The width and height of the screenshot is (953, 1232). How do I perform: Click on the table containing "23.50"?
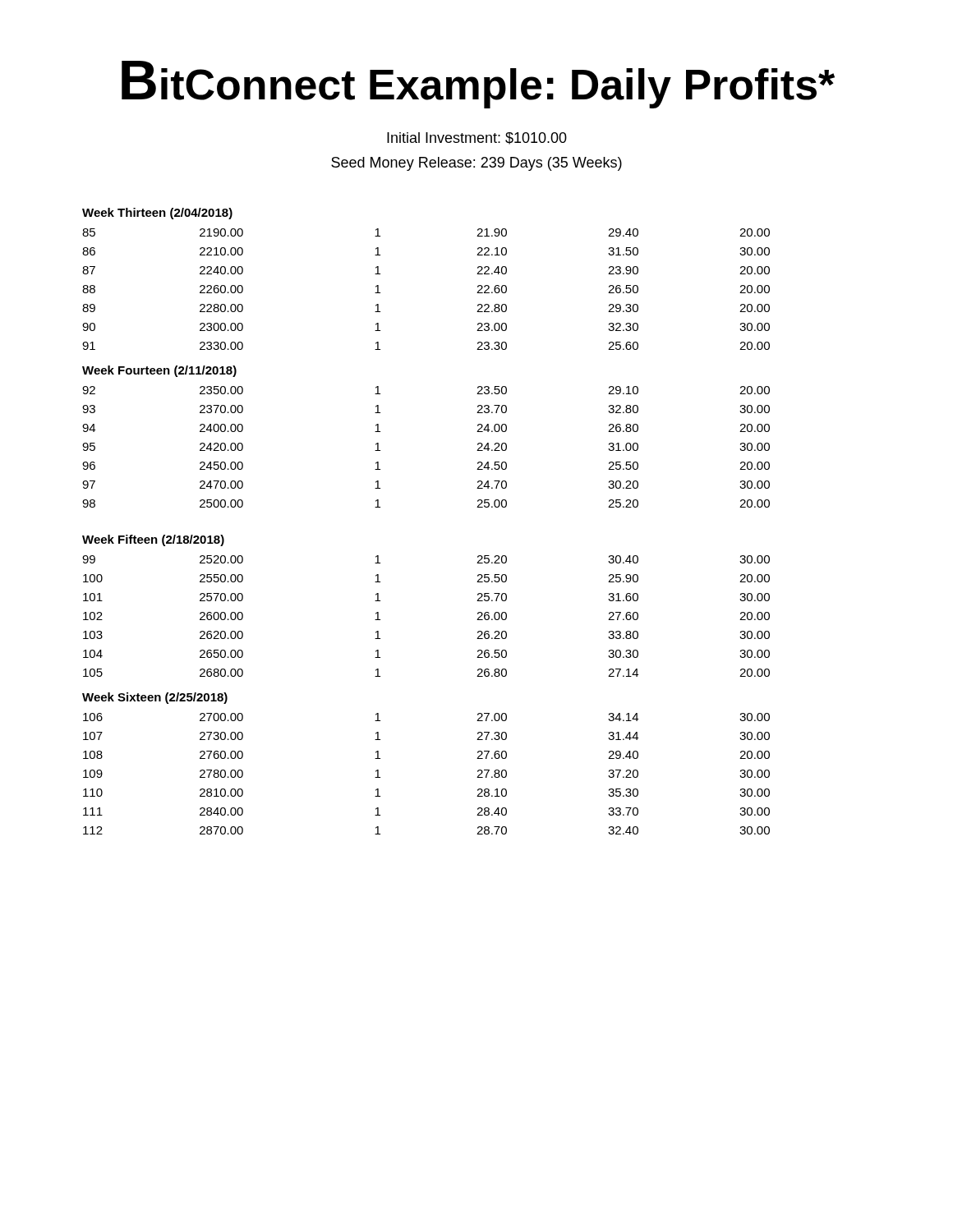pos(476,446)
